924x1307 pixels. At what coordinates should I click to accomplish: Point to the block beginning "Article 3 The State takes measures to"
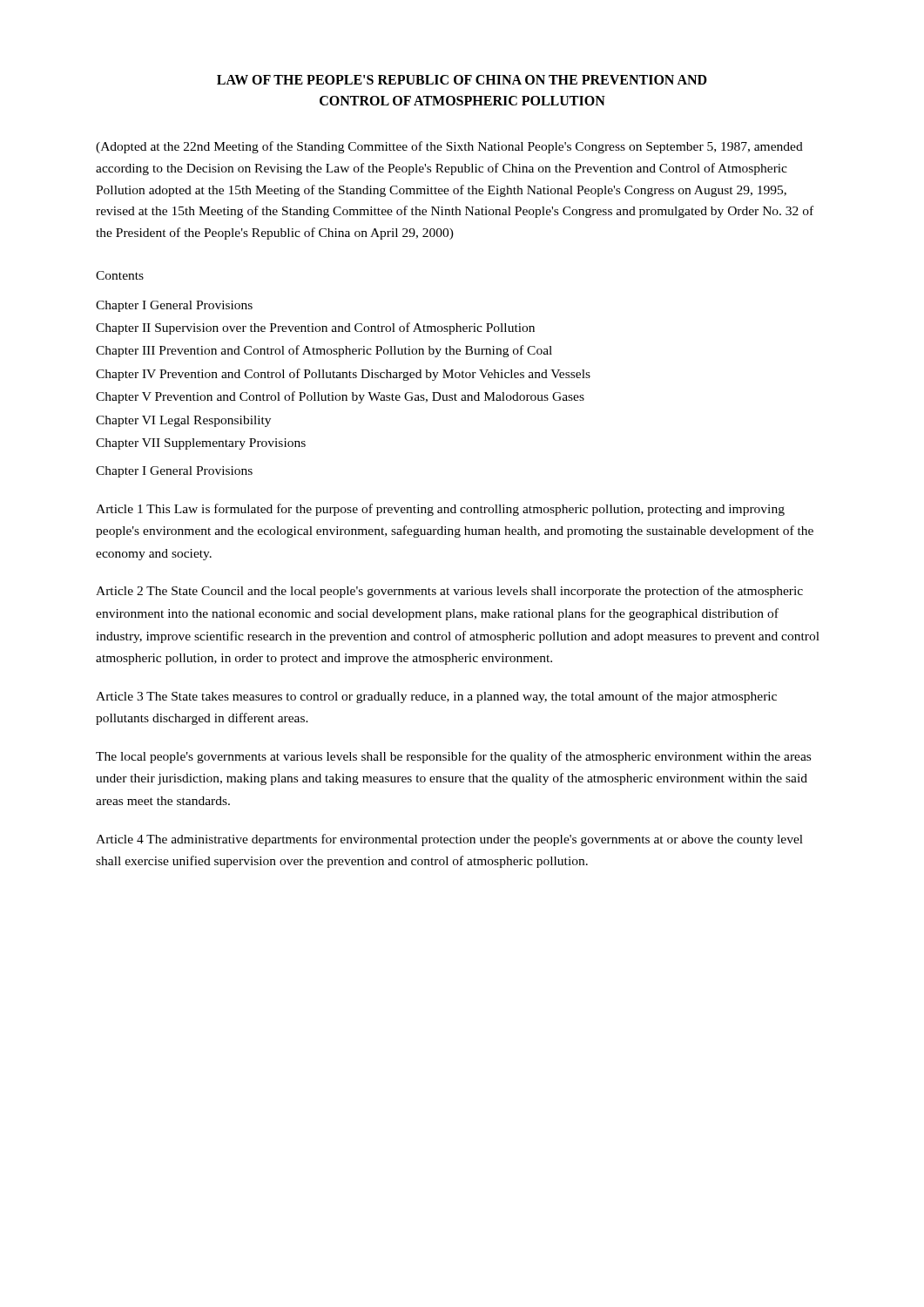(437, 707)
